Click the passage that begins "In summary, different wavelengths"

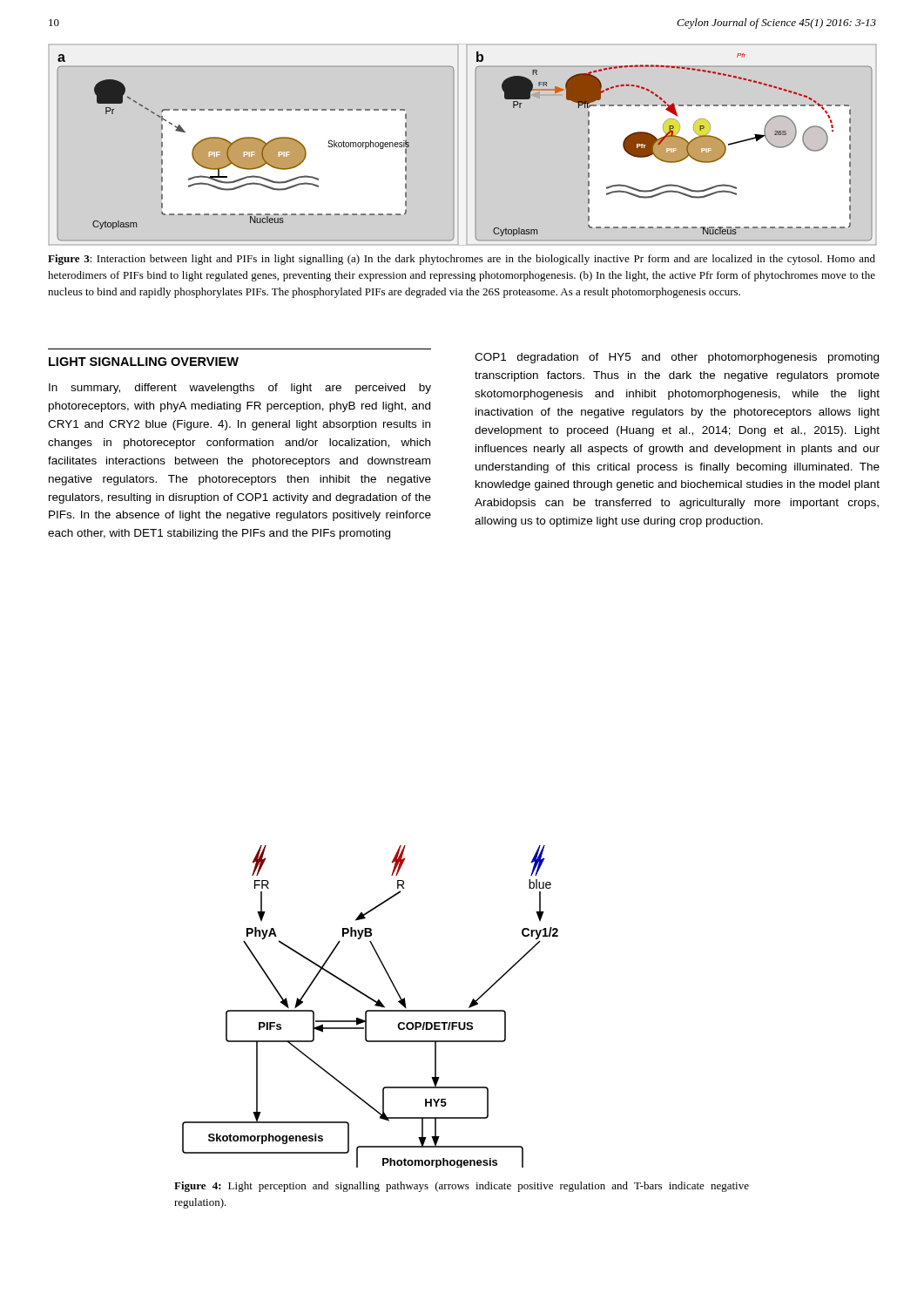239,460
